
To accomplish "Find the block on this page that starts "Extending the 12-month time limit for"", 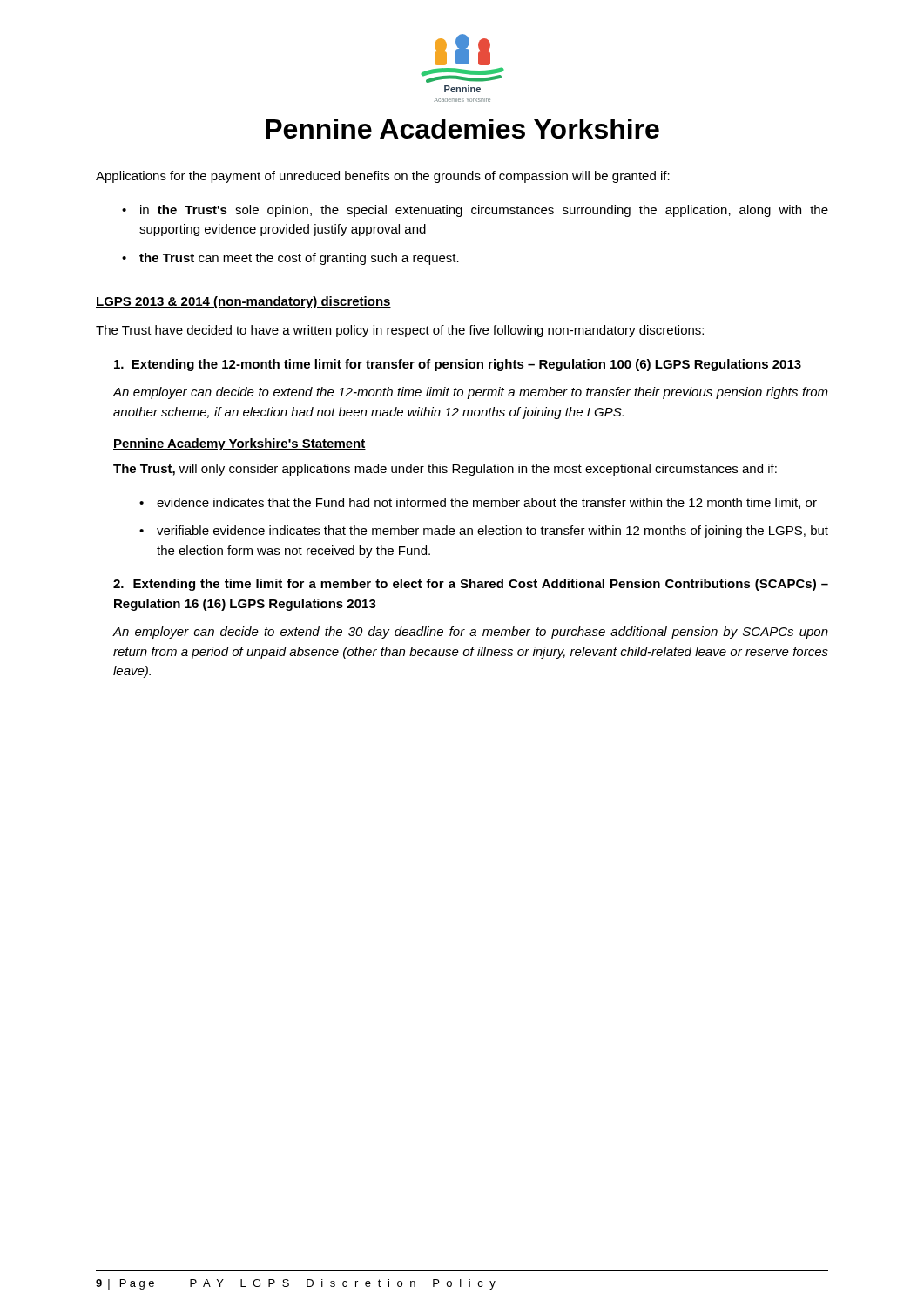I will [x=471, y=457].
